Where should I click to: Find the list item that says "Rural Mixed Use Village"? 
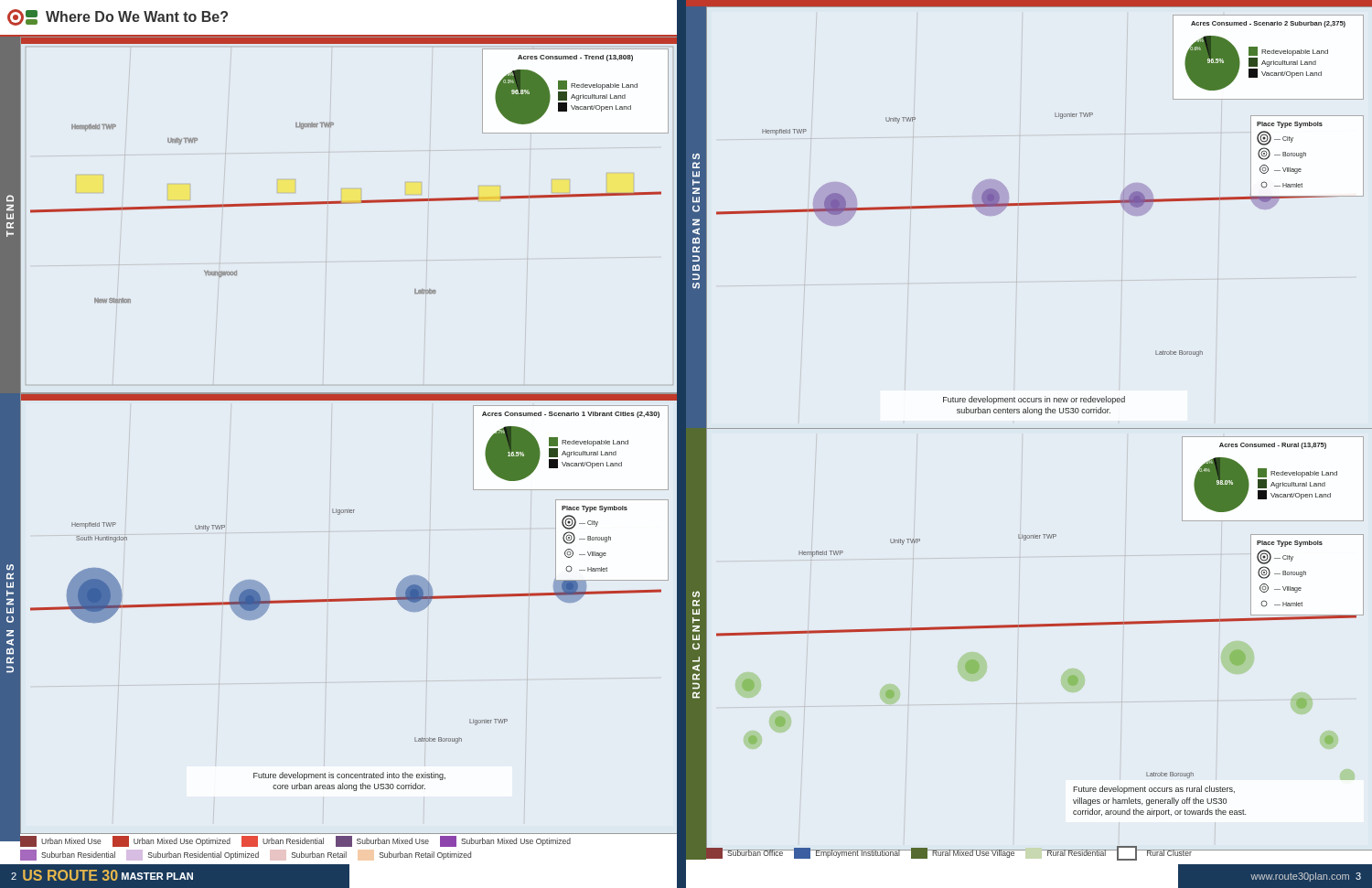tap(973, 853)
